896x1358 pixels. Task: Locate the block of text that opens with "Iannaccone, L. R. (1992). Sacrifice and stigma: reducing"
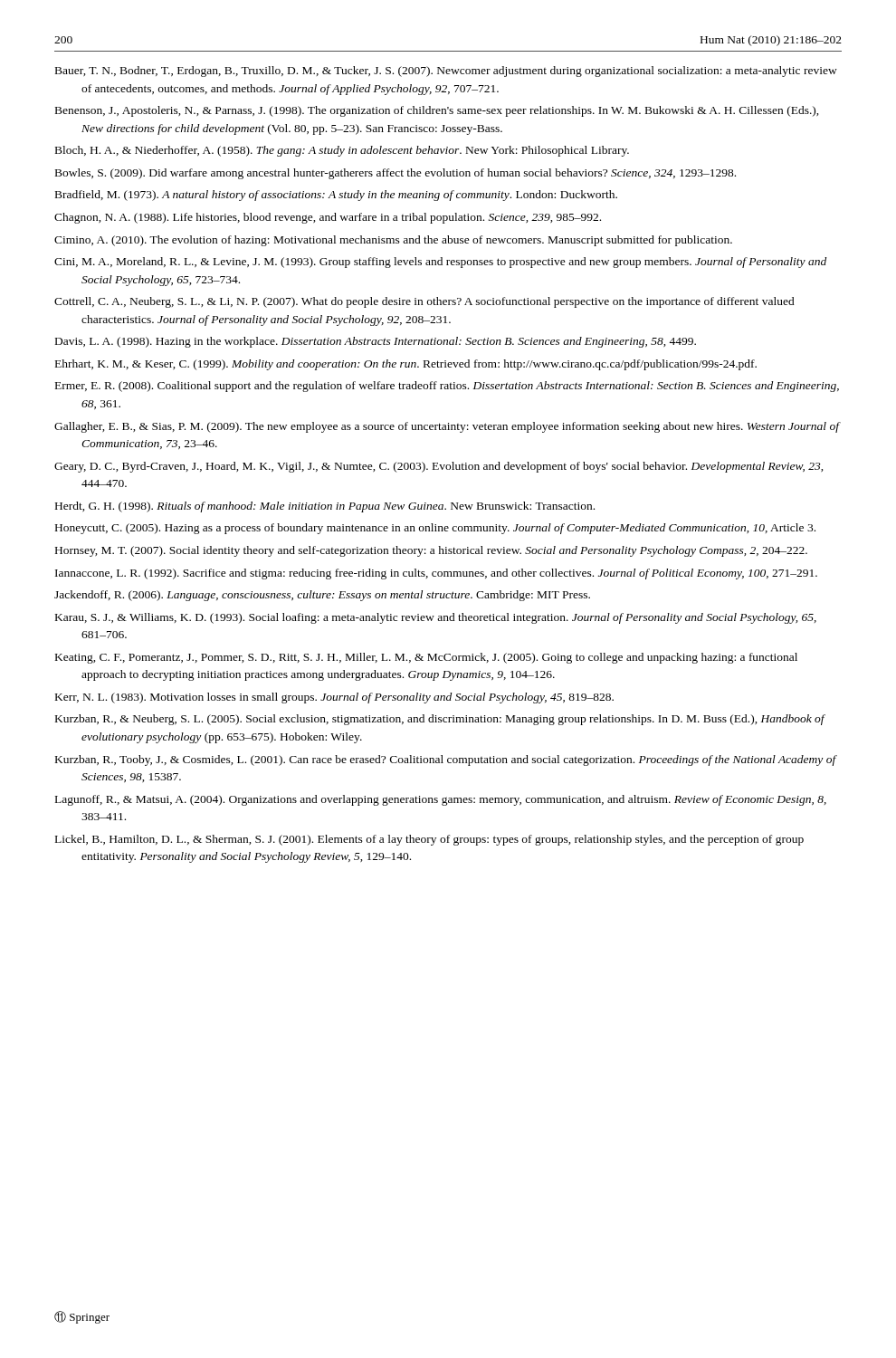pos(436,572)
